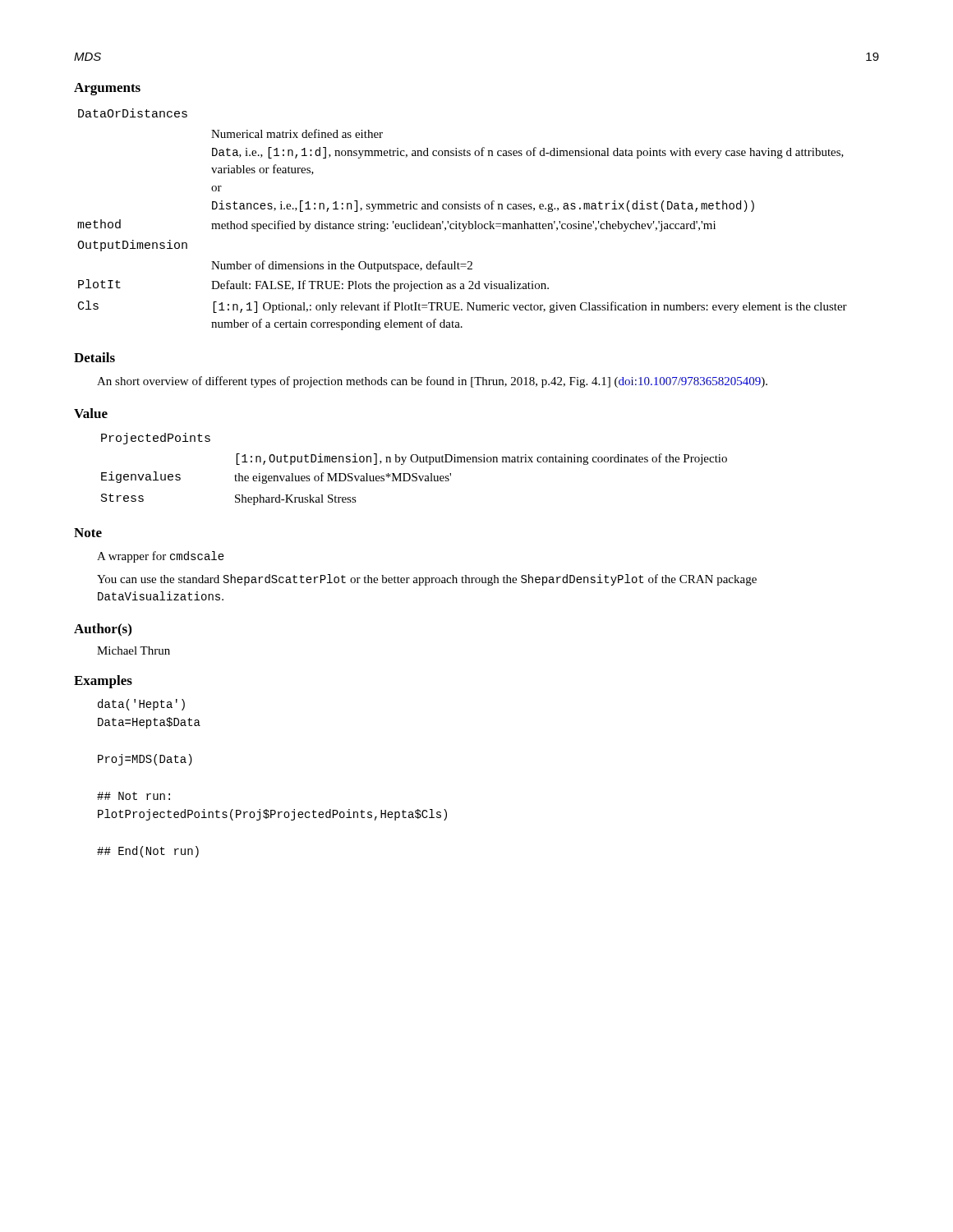Click on the table containing "Numerical matrix defined as"
The image size is (953, 1232).
pyautogui.click(x=476, y=220)
